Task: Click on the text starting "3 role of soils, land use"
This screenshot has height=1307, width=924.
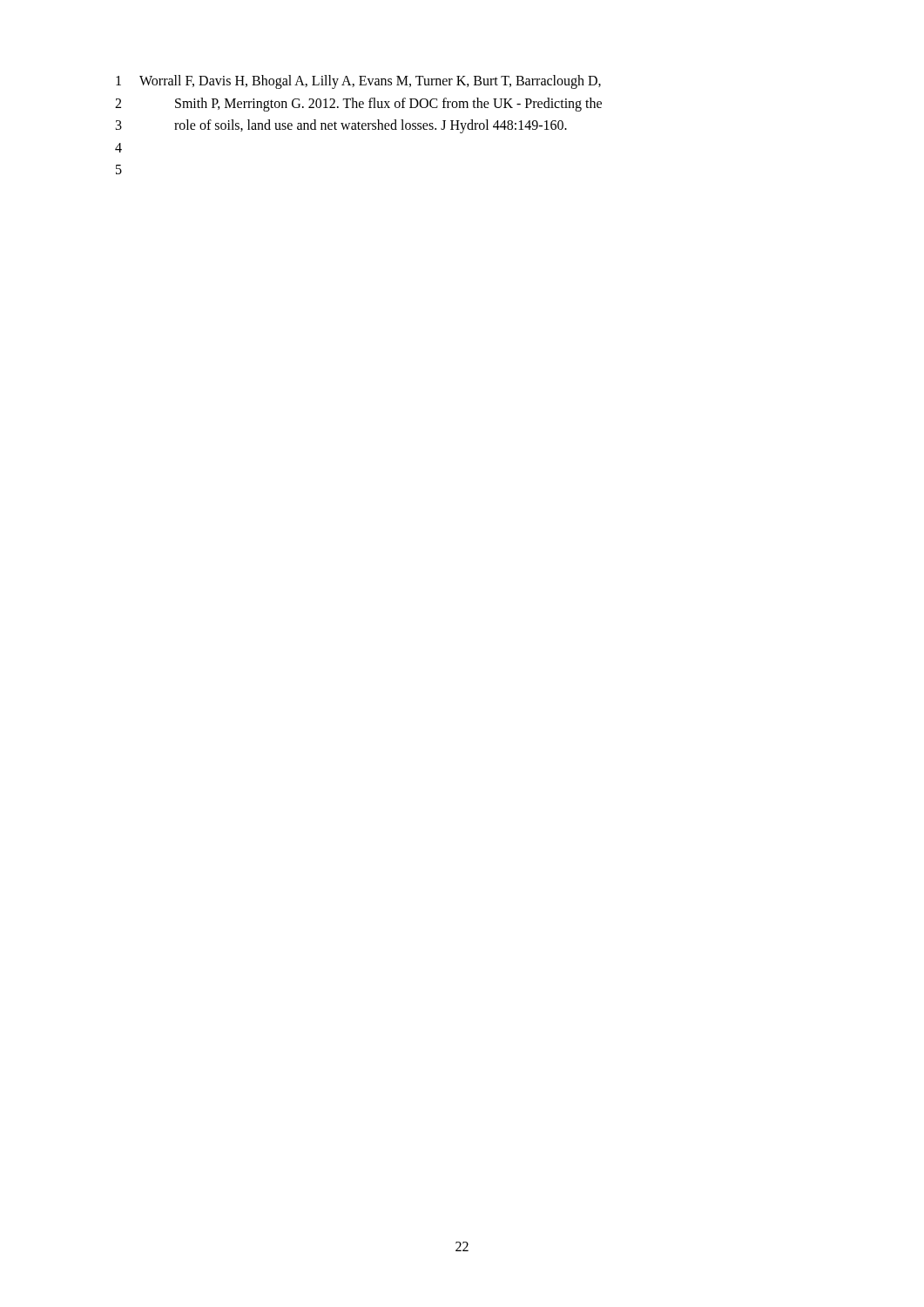Action: (462, 125)
